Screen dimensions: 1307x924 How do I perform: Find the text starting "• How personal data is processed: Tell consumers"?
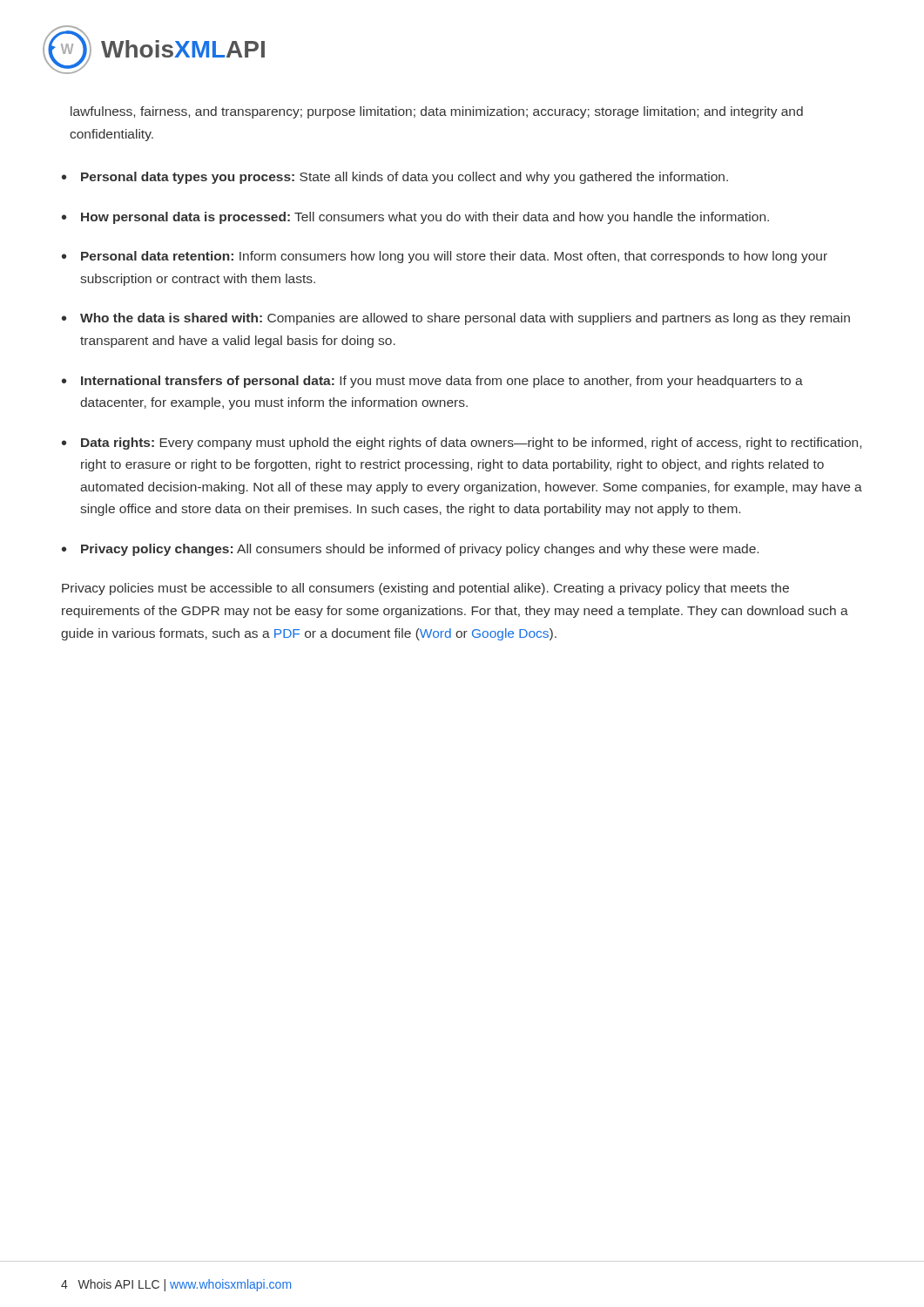click(462, 217)
